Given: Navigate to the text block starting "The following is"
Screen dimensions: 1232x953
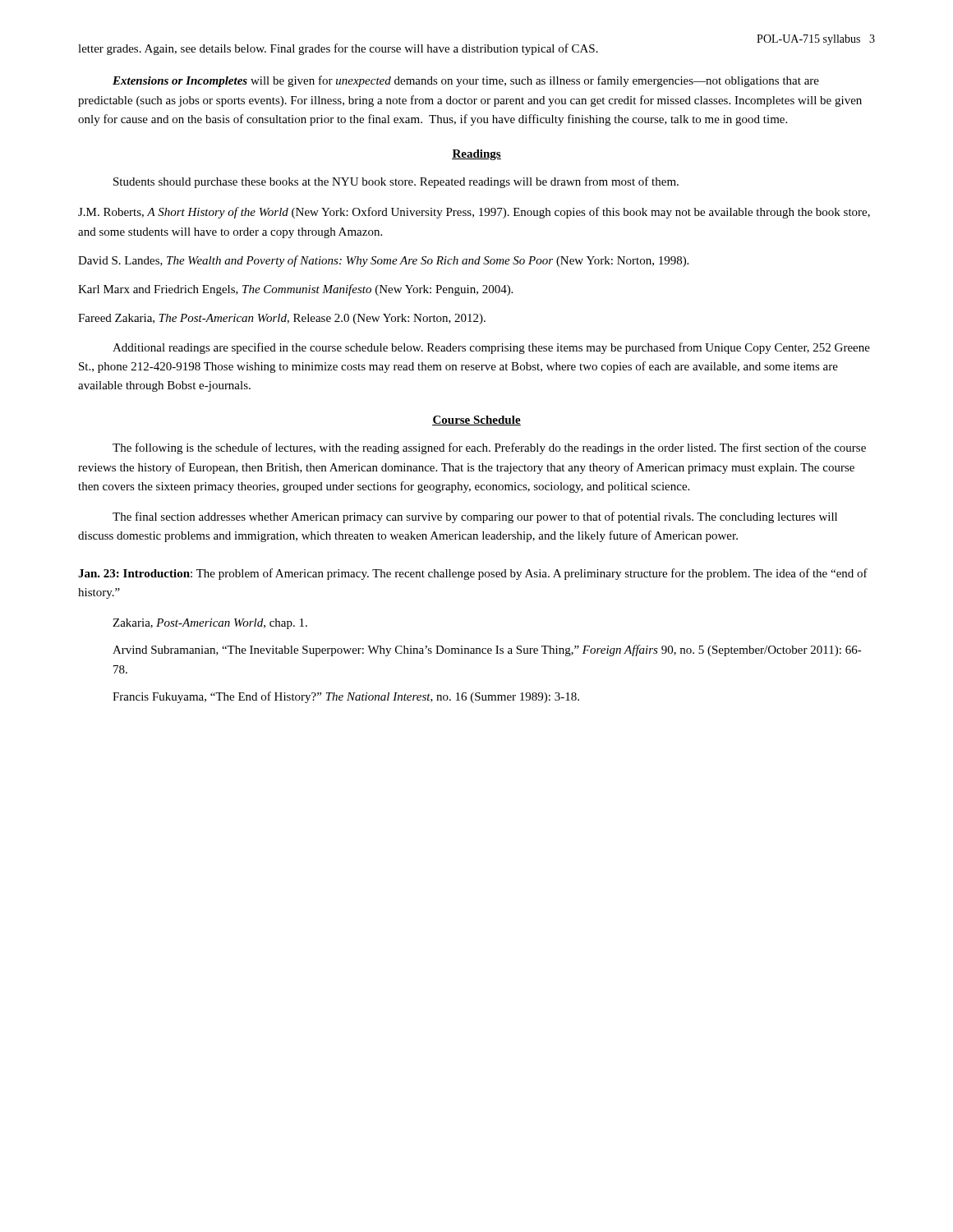Looking at the screenshot, I should point(472,467).
